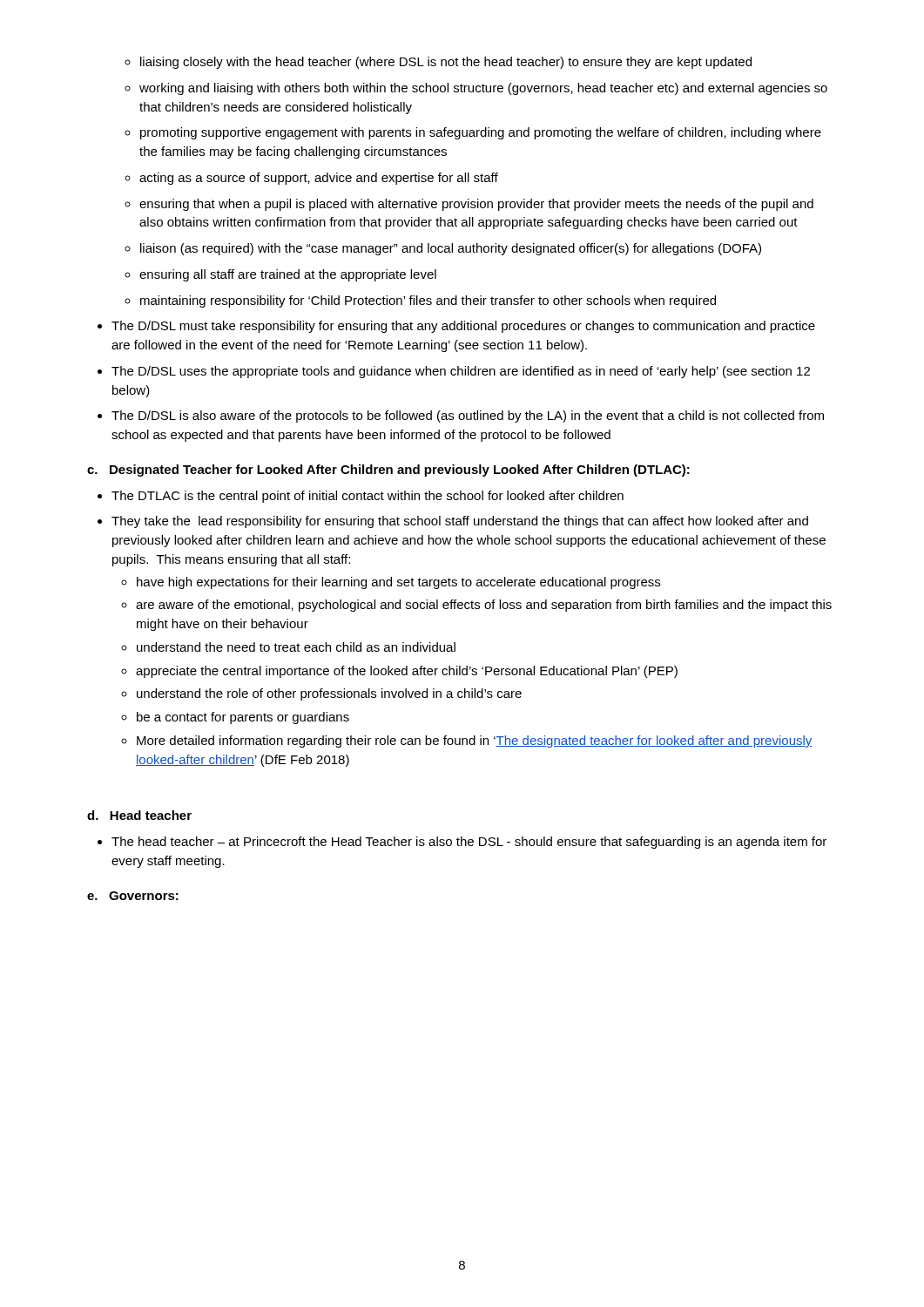Screen dimensions: 1307x924
Task: Find the block on this page that starts "The head teacher"
Action: pyautogui.click(x=462, y=851)
